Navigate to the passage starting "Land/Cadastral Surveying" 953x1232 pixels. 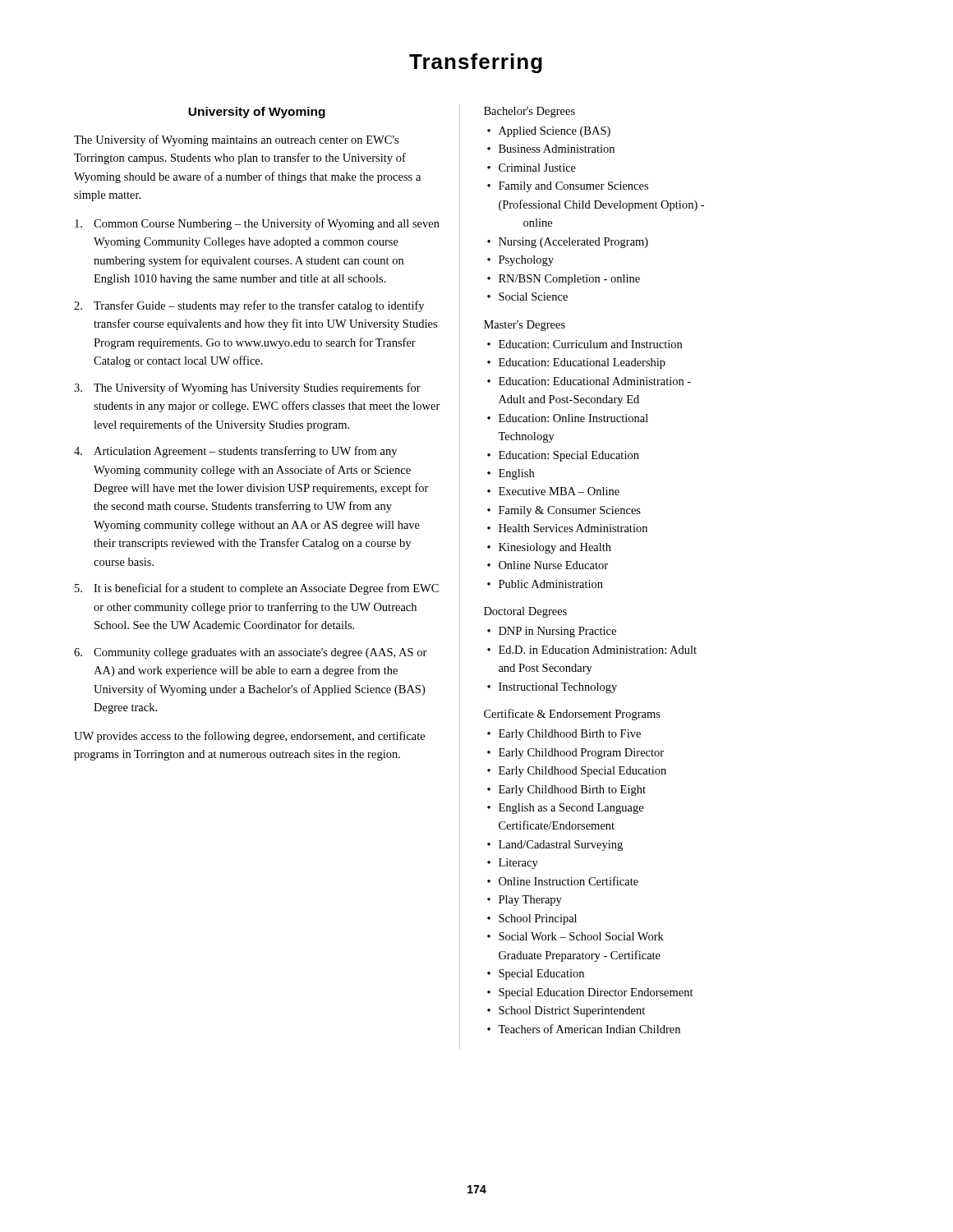click(x=561, y=844)
